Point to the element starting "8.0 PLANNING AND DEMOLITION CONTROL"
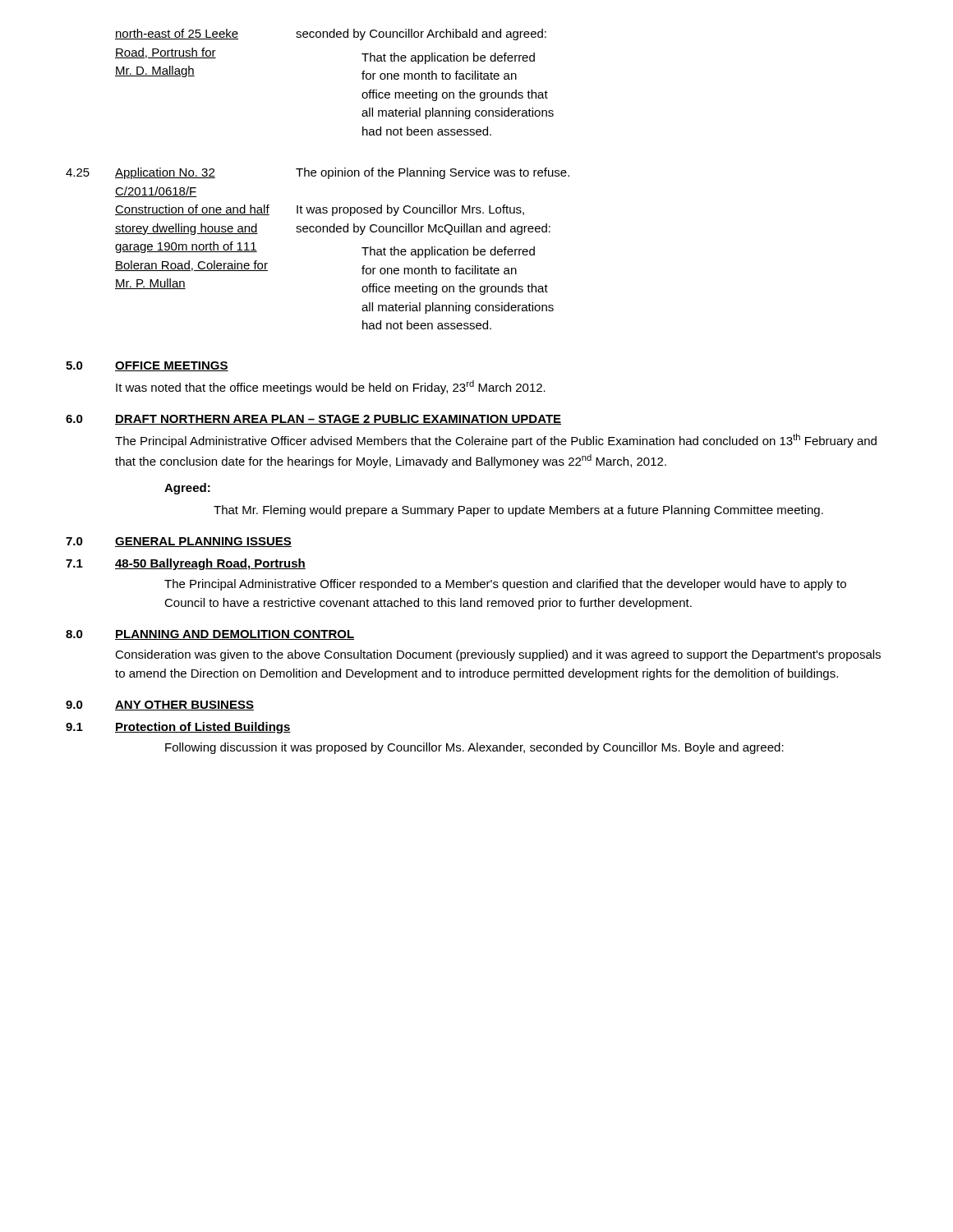The width and height of the screenshot is (953, 1232). pyautogui.click(x=210, y=634)
